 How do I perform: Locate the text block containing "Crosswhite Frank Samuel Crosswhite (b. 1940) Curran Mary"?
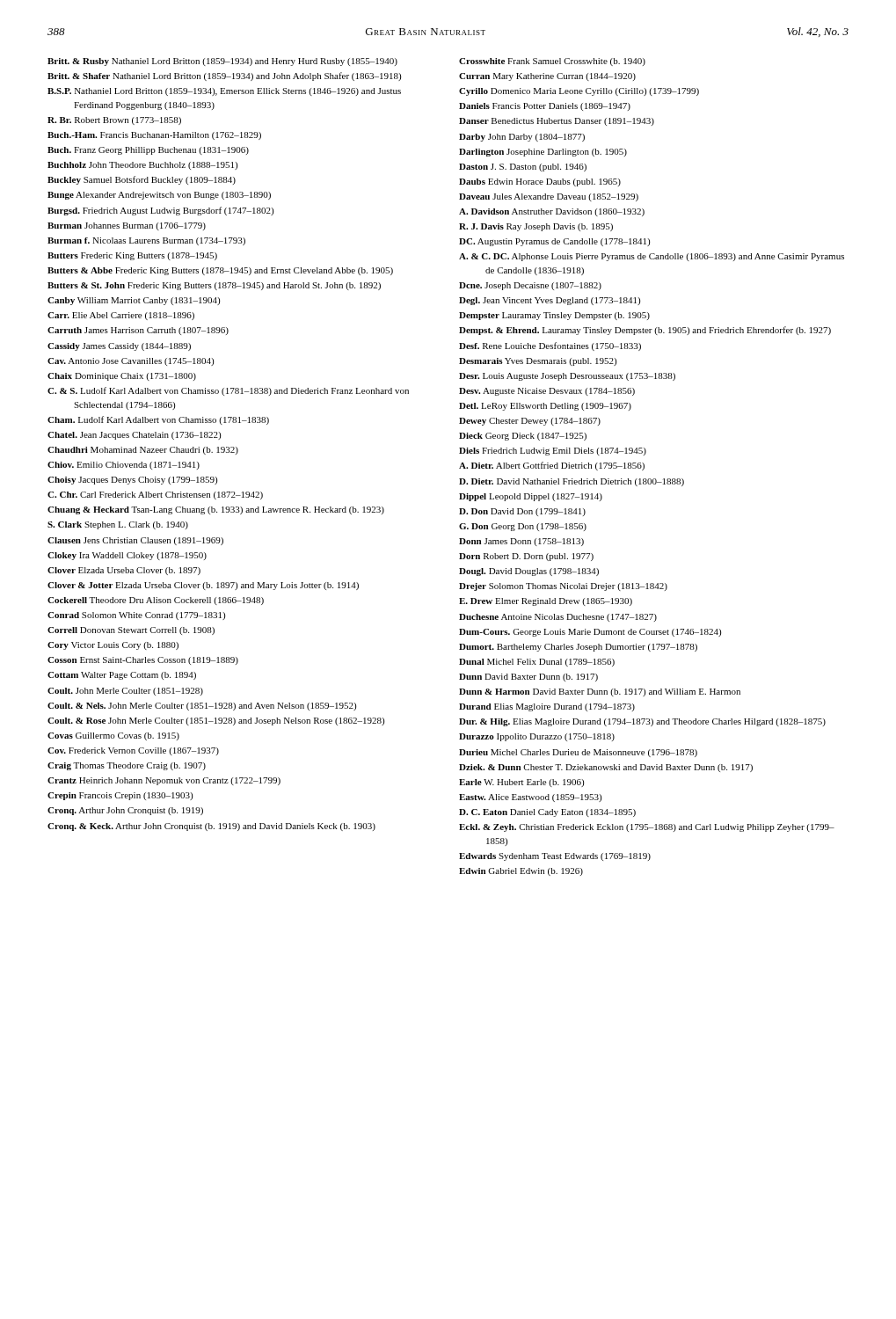click(x=652, y=466)
